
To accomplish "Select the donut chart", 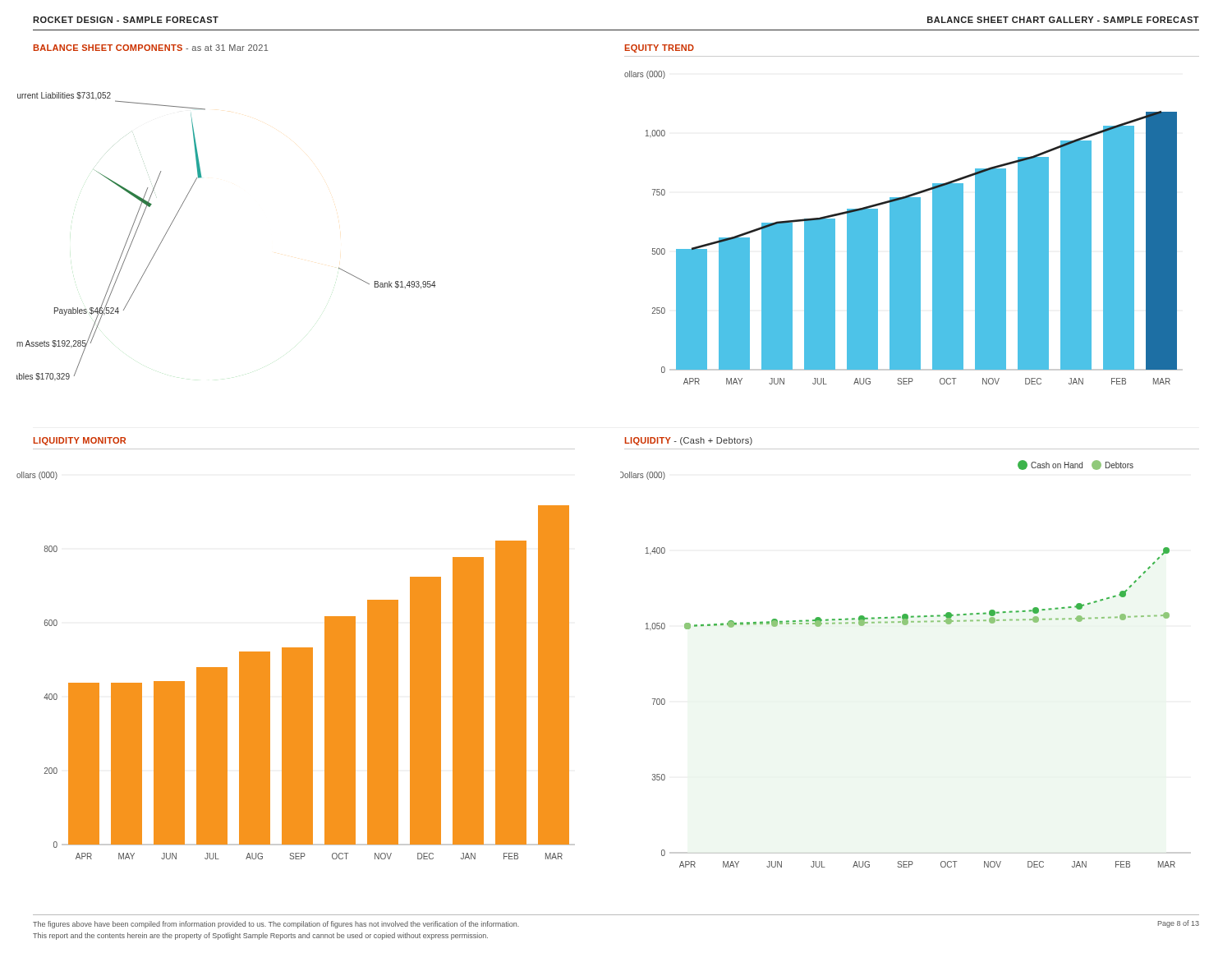I will 271,232.
